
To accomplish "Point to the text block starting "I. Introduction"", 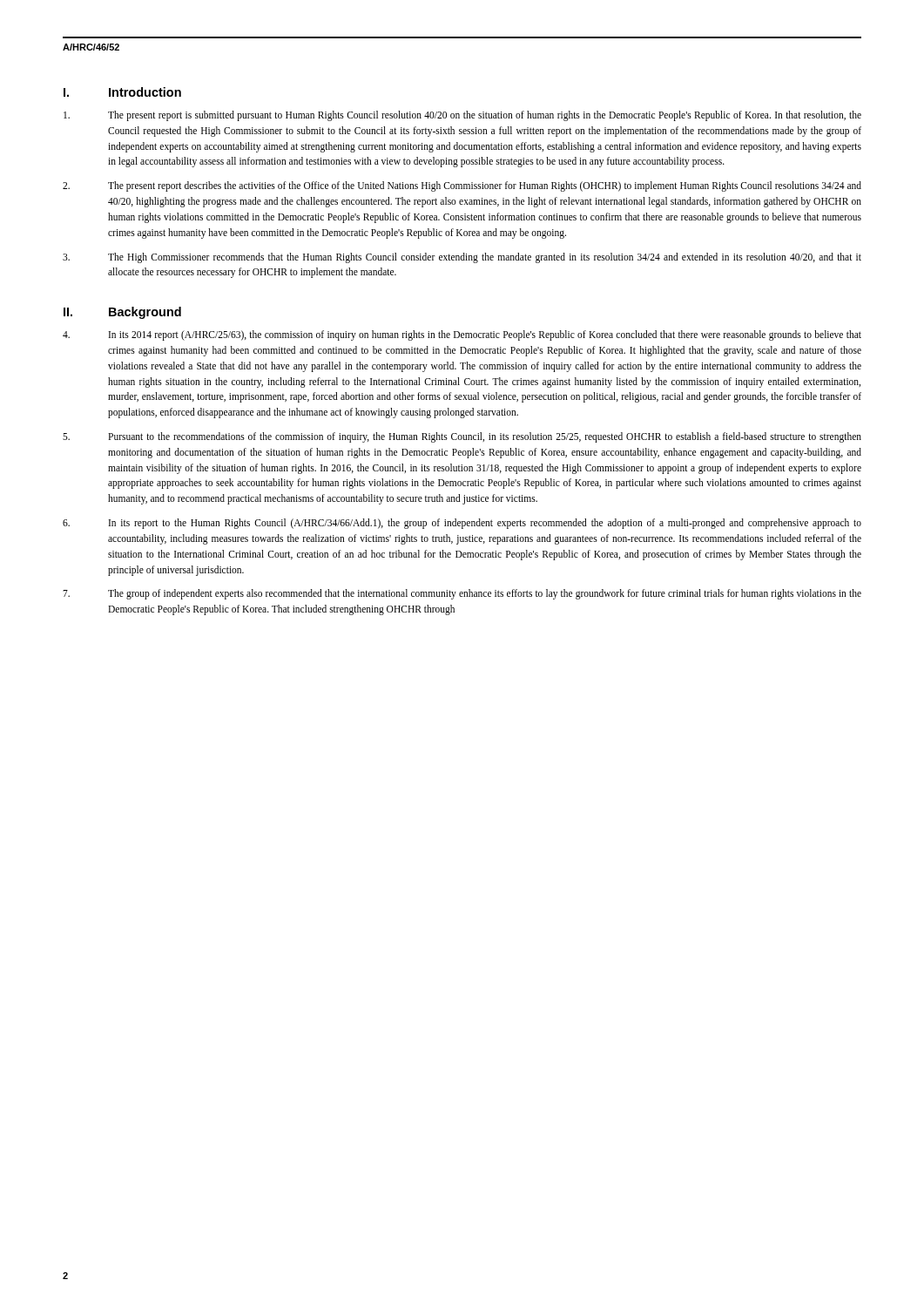I will click(122, 92).
